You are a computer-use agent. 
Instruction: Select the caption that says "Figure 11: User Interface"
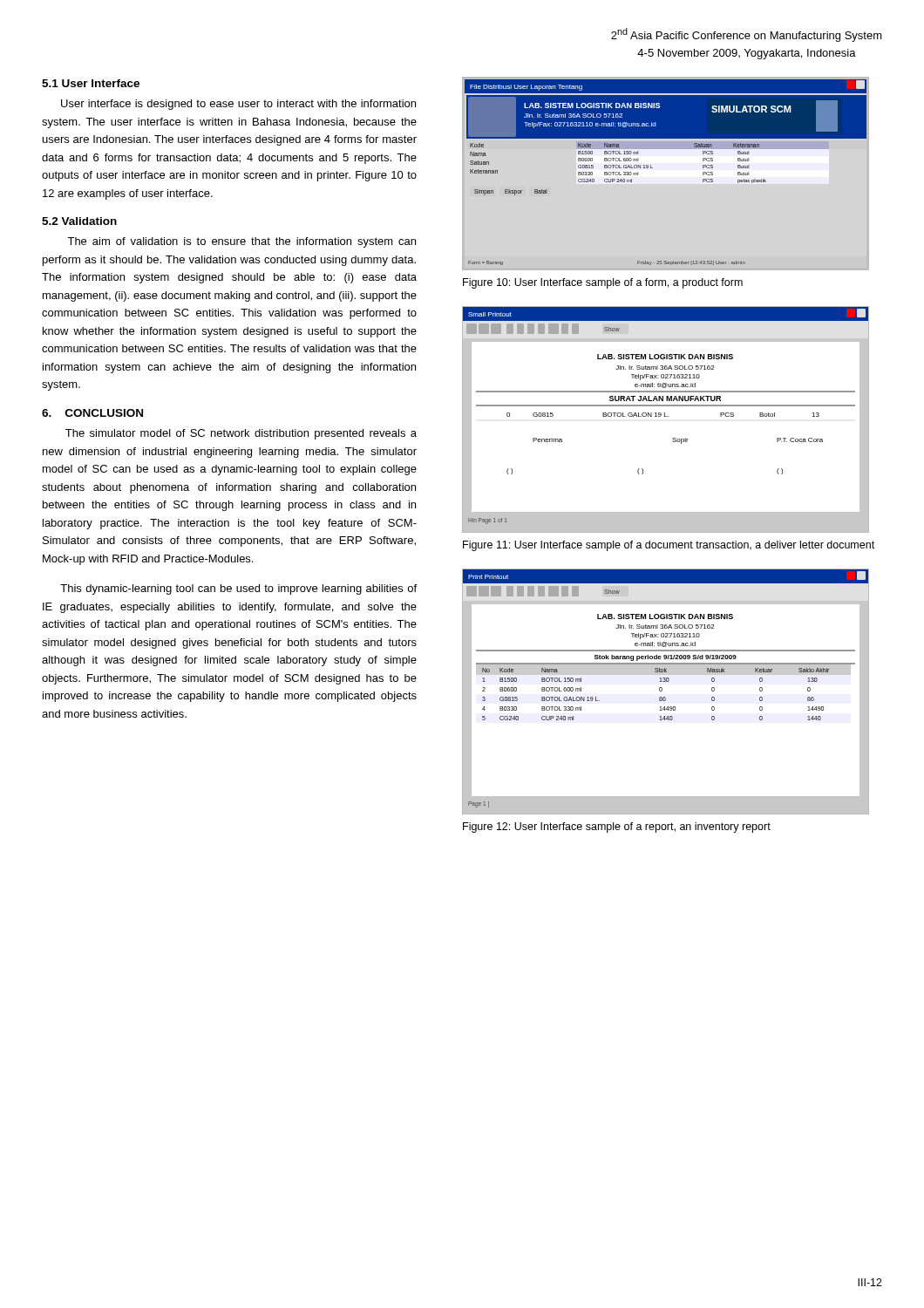click(x=668, y=545)
